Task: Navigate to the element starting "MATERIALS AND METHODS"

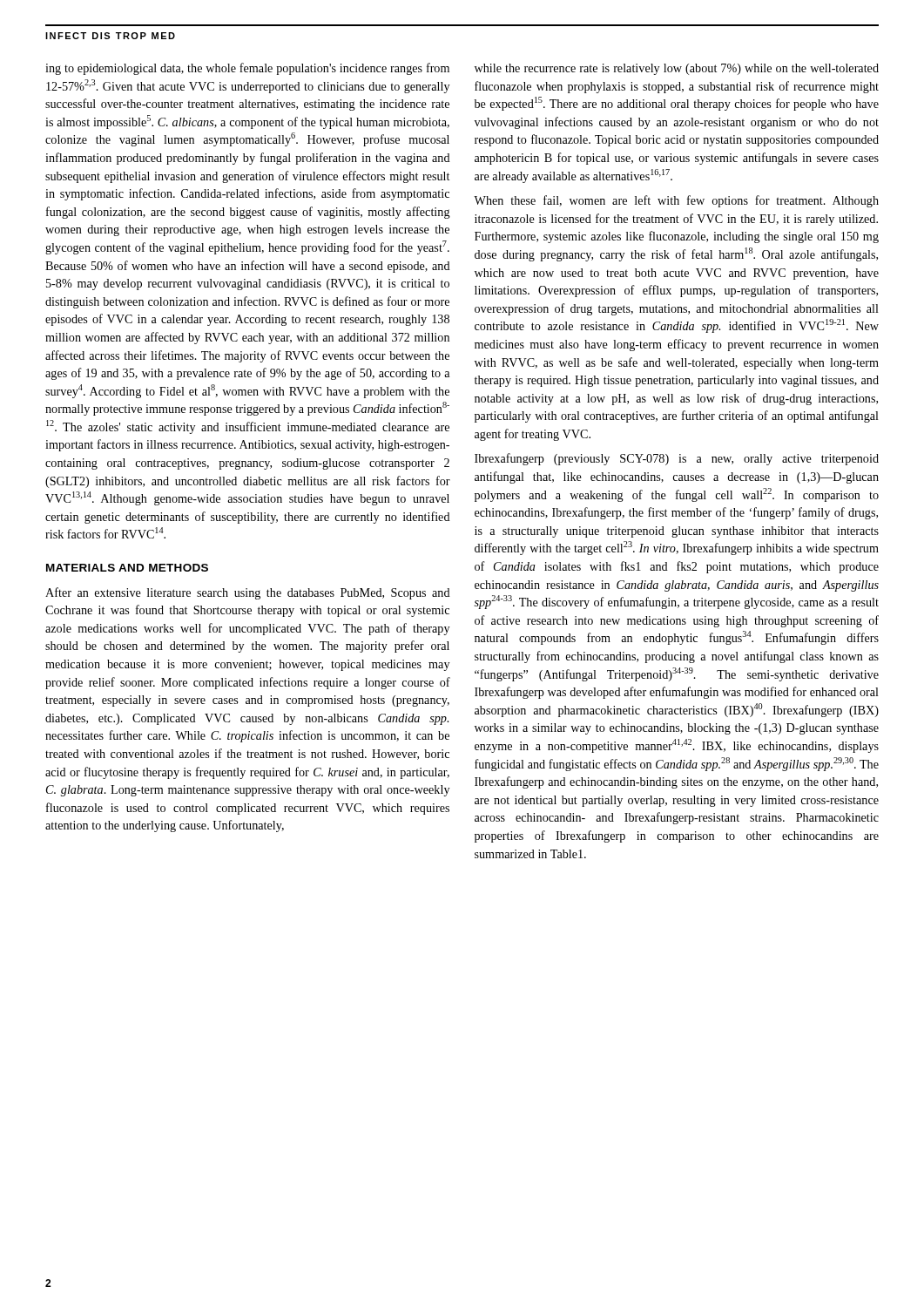Action: (x=127, y=568)
